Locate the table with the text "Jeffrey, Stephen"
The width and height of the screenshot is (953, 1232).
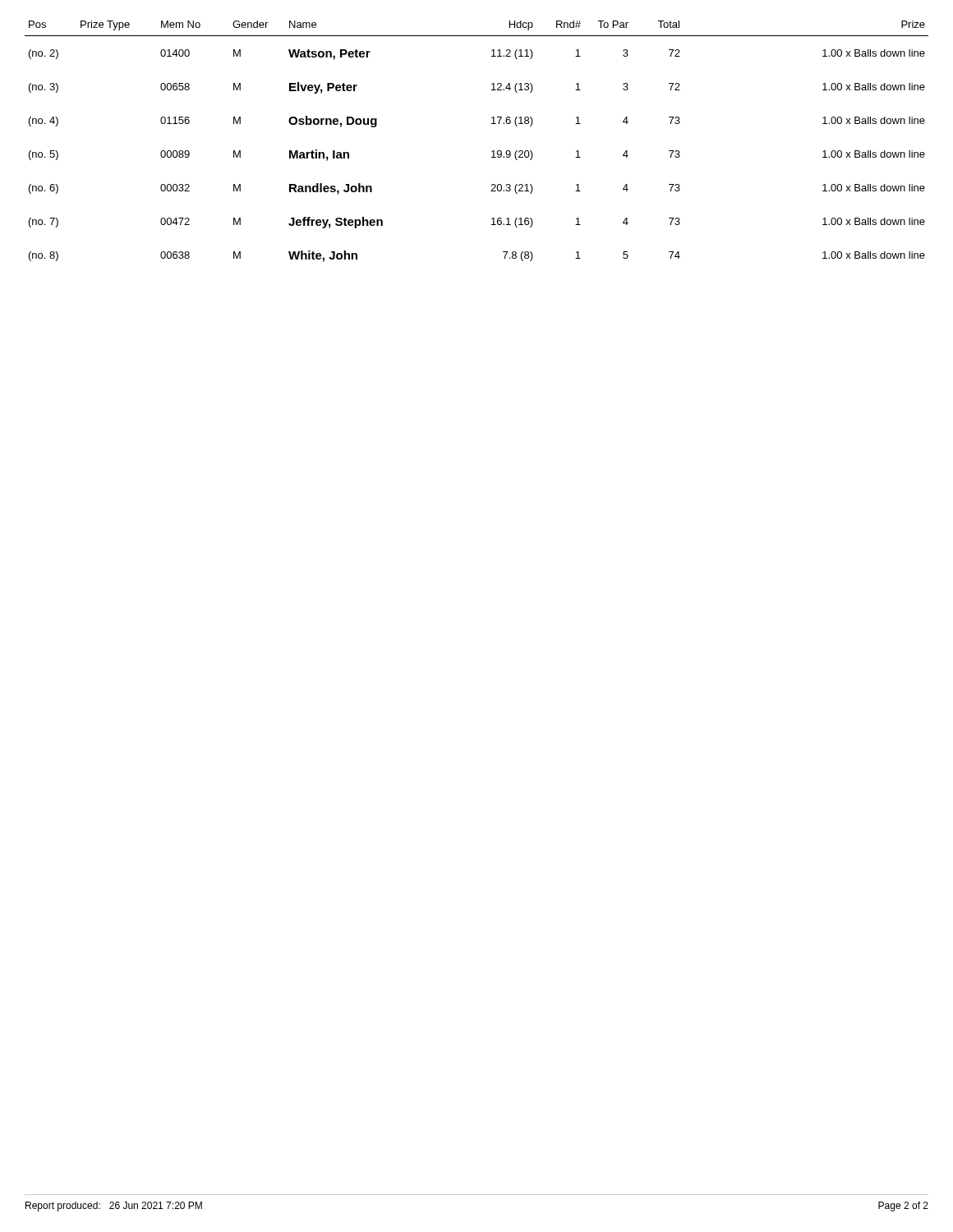[x=476, y=143]
